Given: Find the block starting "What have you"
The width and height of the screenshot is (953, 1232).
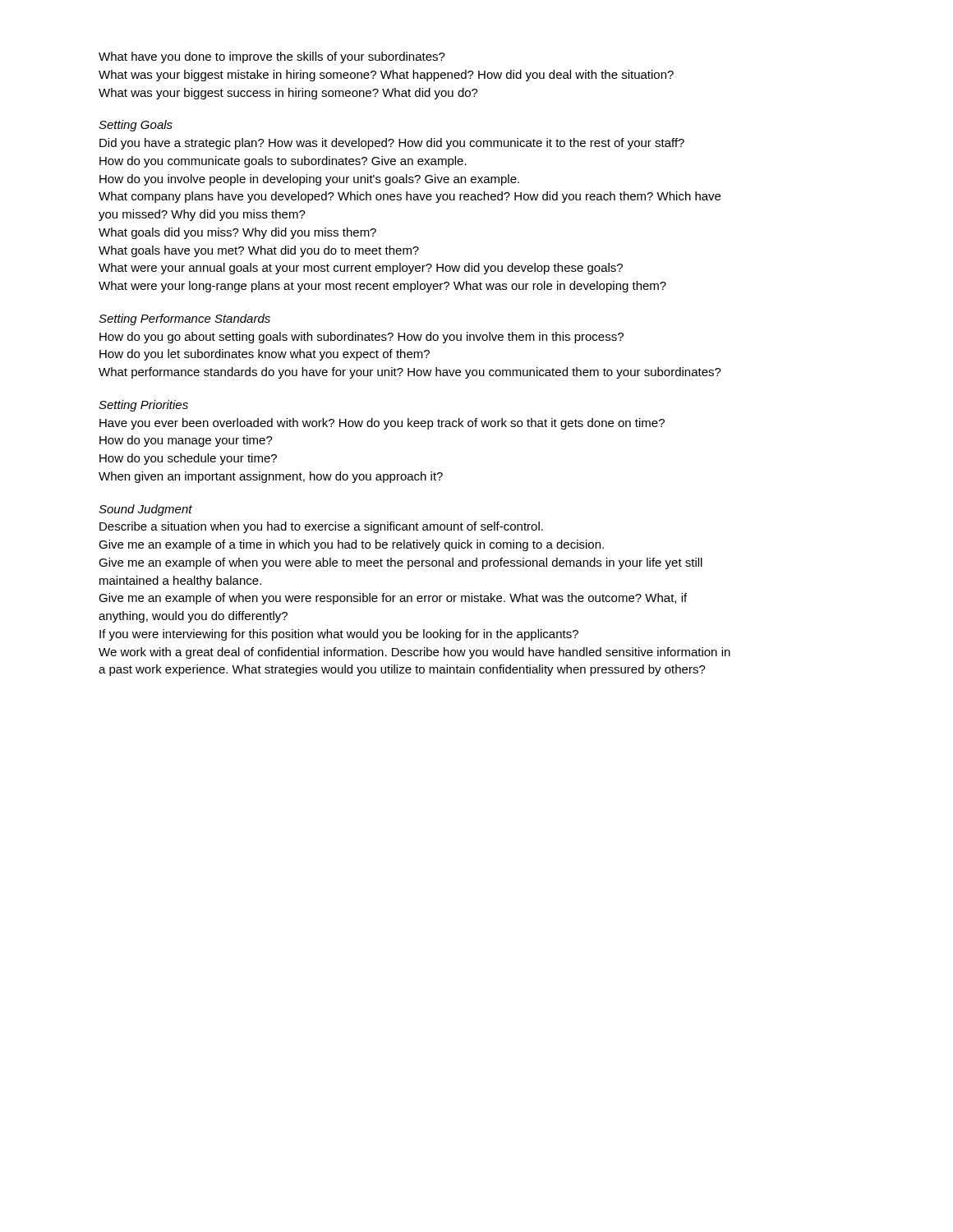Looking at the screenshot, I should [x=386, y=74].
